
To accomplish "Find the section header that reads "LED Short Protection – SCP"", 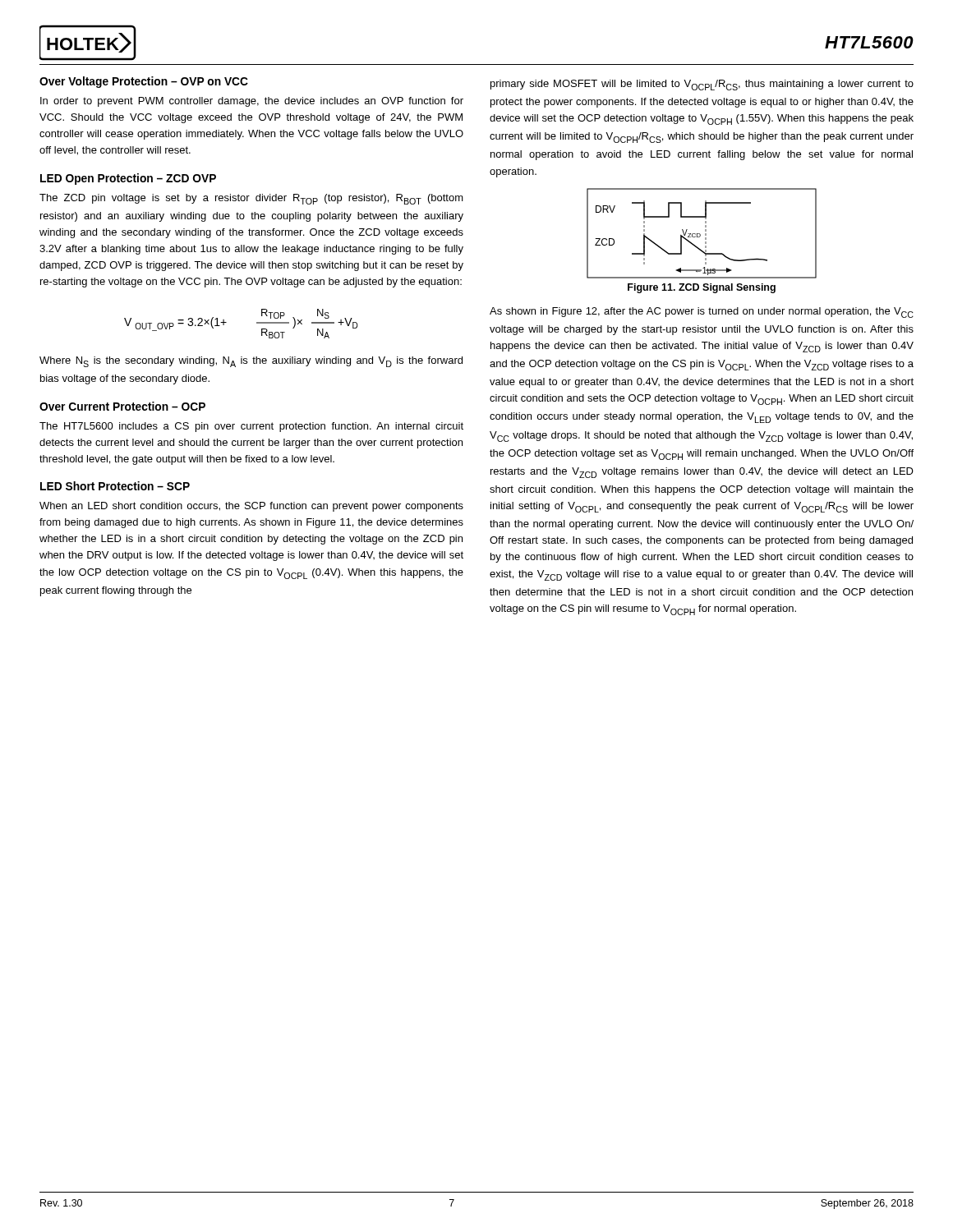I will pos(115,487).
